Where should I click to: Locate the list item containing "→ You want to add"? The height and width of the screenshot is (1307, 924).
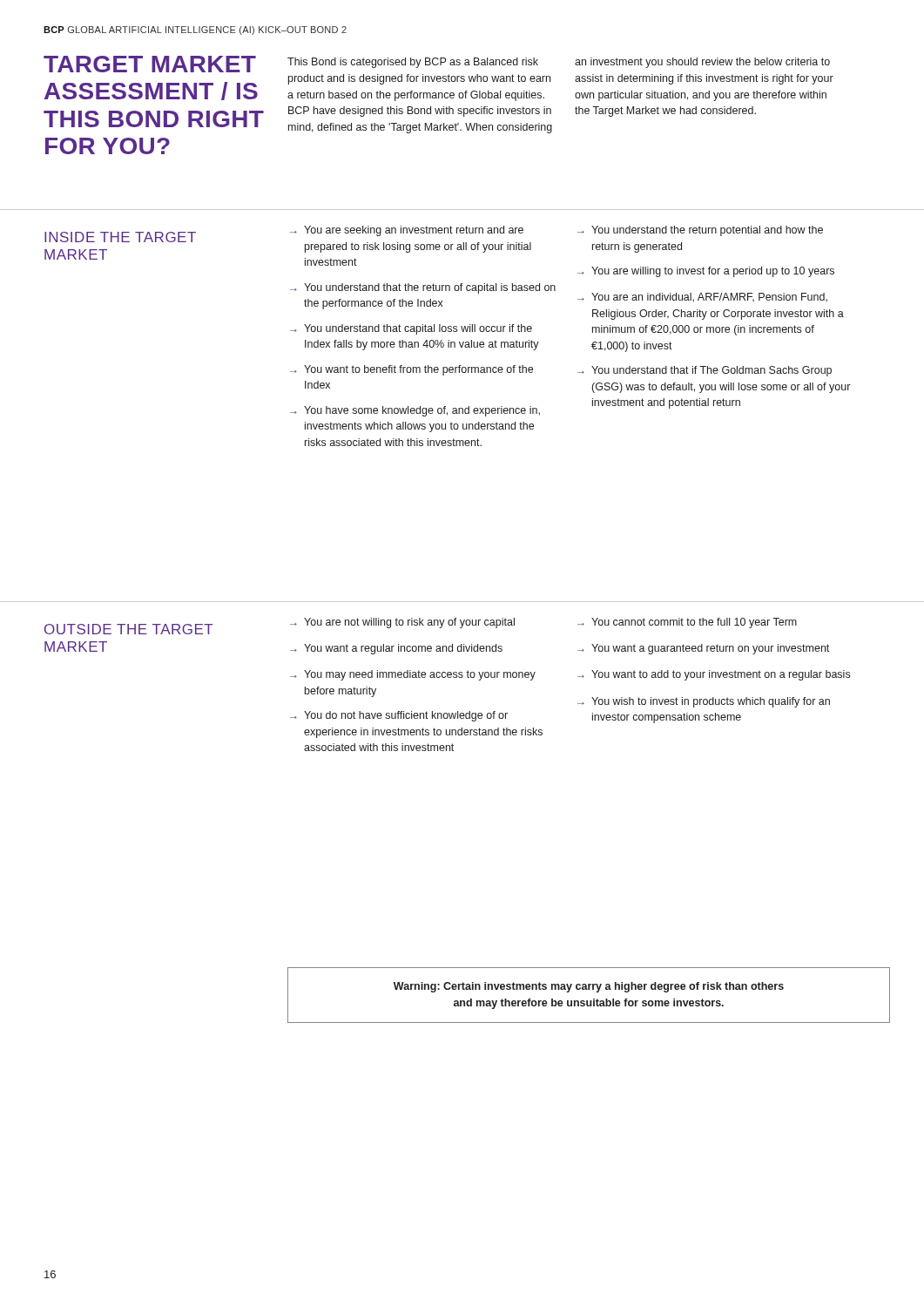[x=713, y=676]
